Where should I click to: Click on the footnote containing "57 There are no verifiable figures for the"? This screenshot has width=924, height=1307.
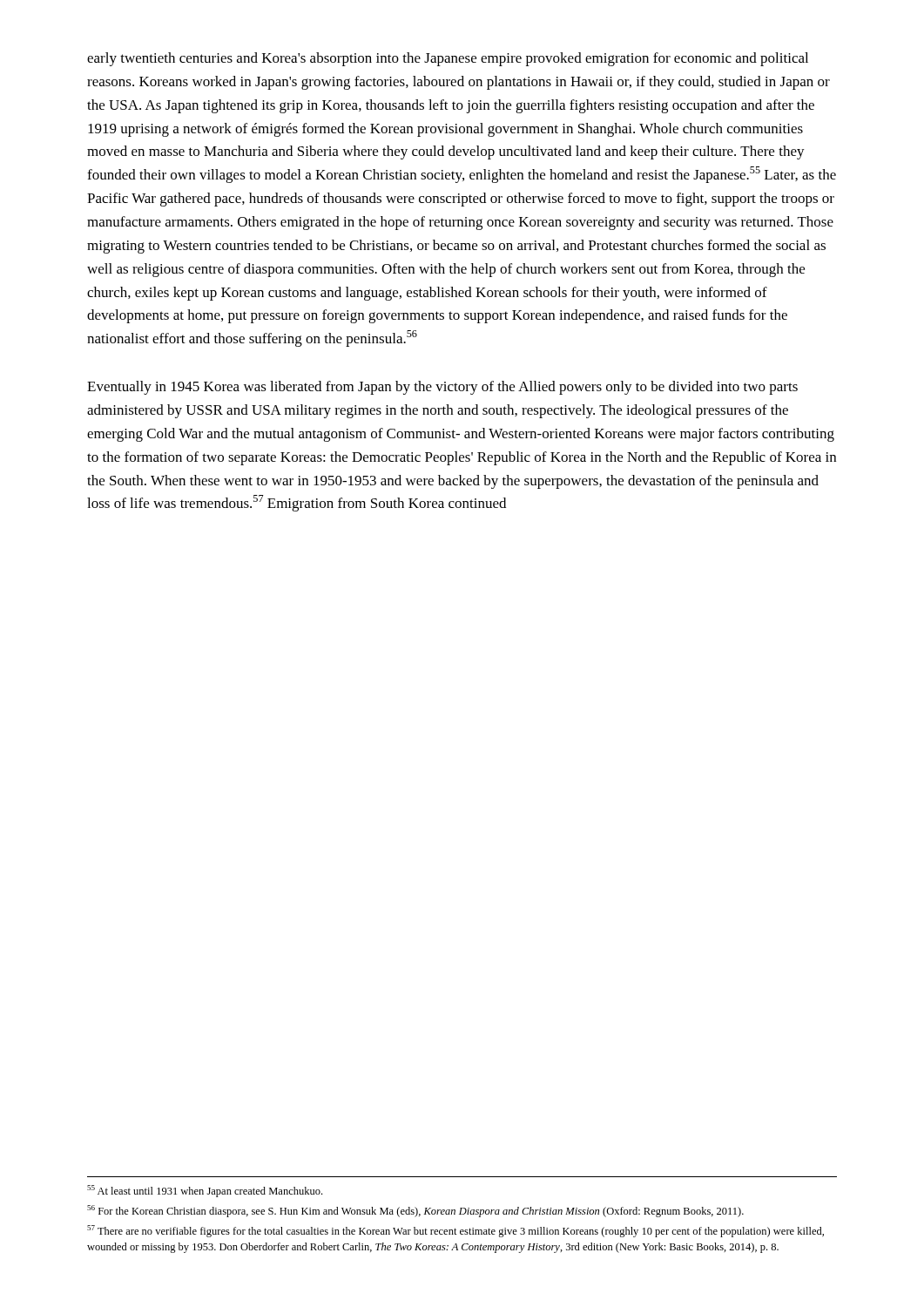tap(456, 1238)
